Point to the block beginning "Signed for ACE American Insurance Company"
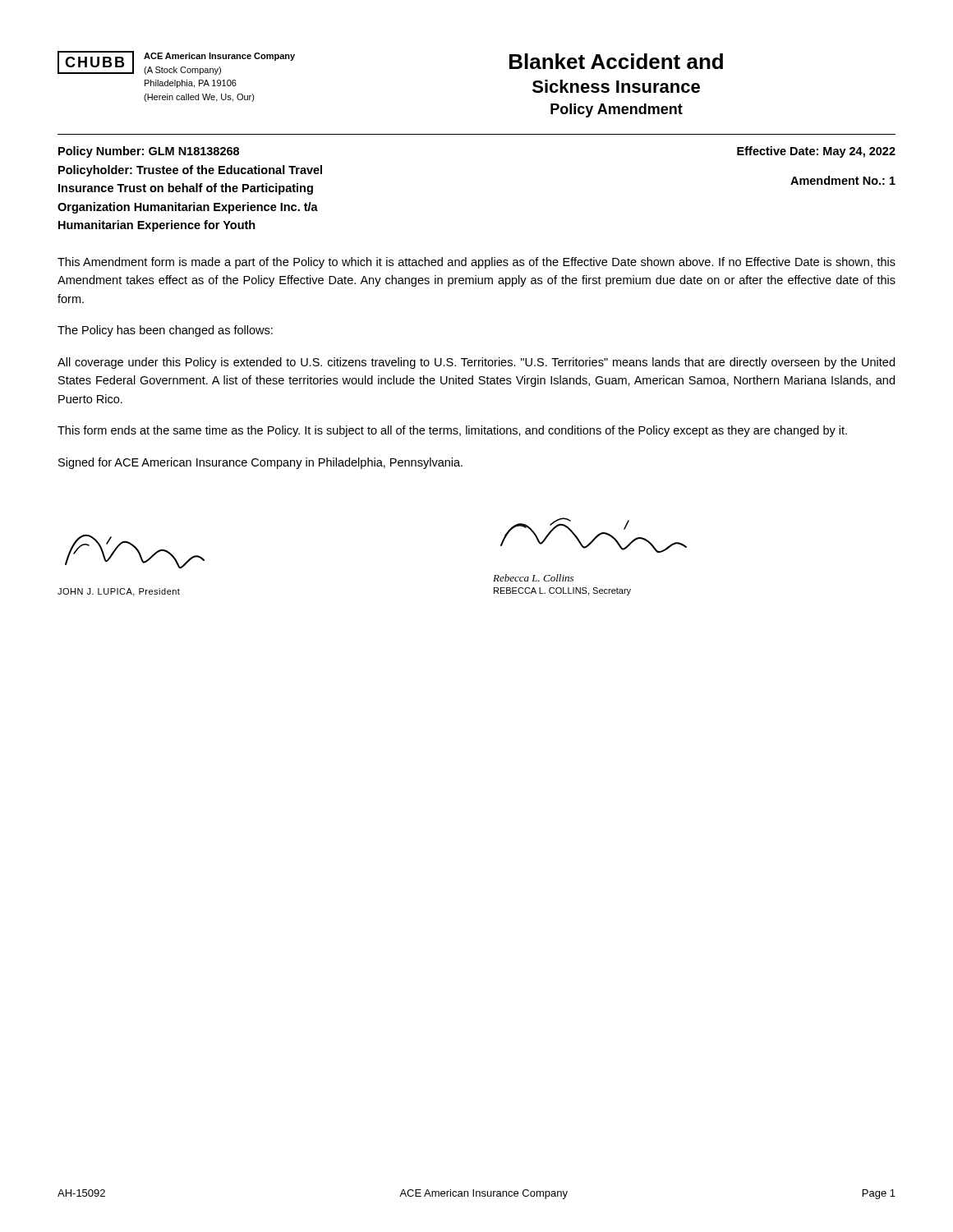 click(260, 462)
